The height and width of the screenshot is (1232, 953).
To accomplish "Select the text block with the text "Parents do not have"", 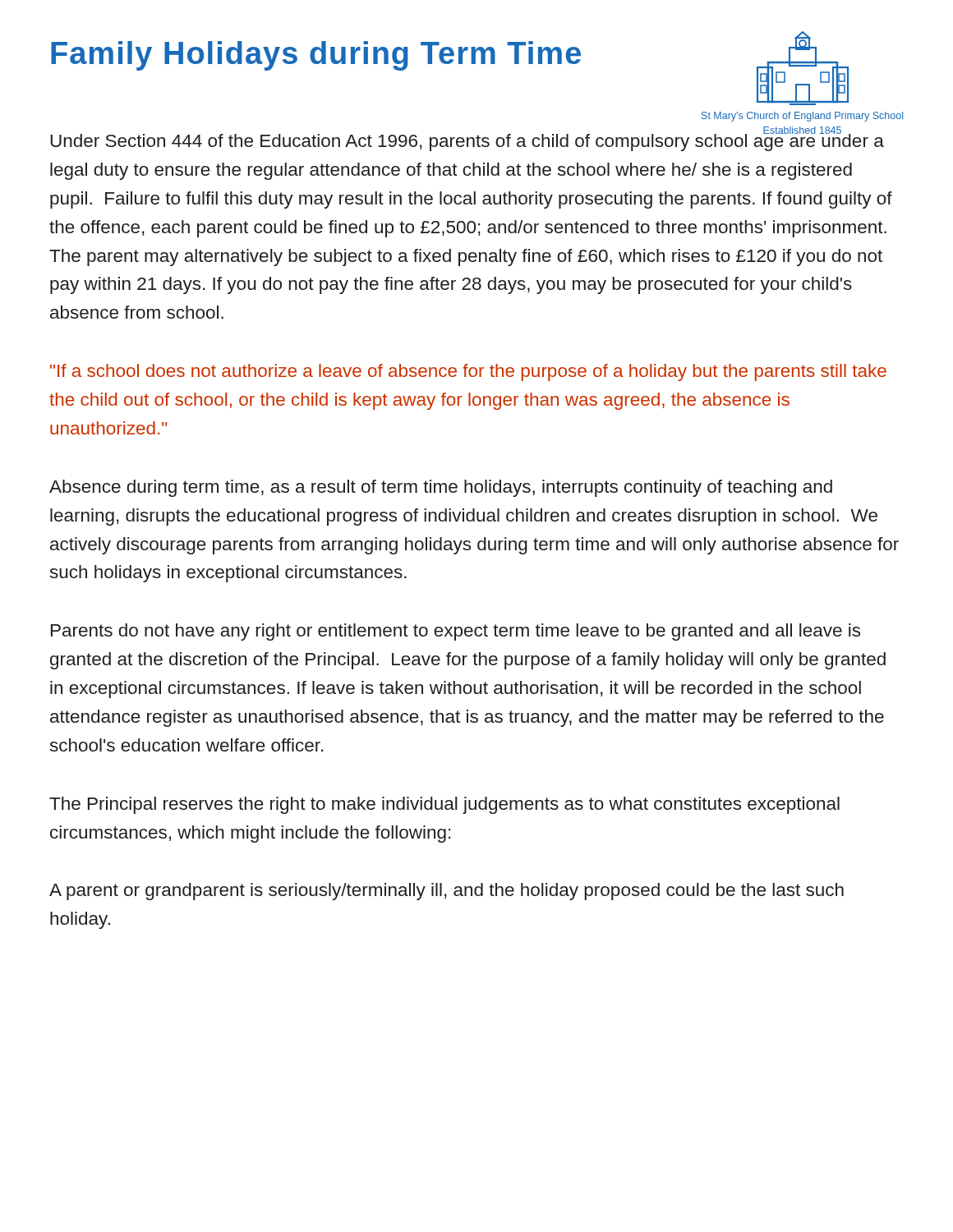I will click(x=468, y=688).
